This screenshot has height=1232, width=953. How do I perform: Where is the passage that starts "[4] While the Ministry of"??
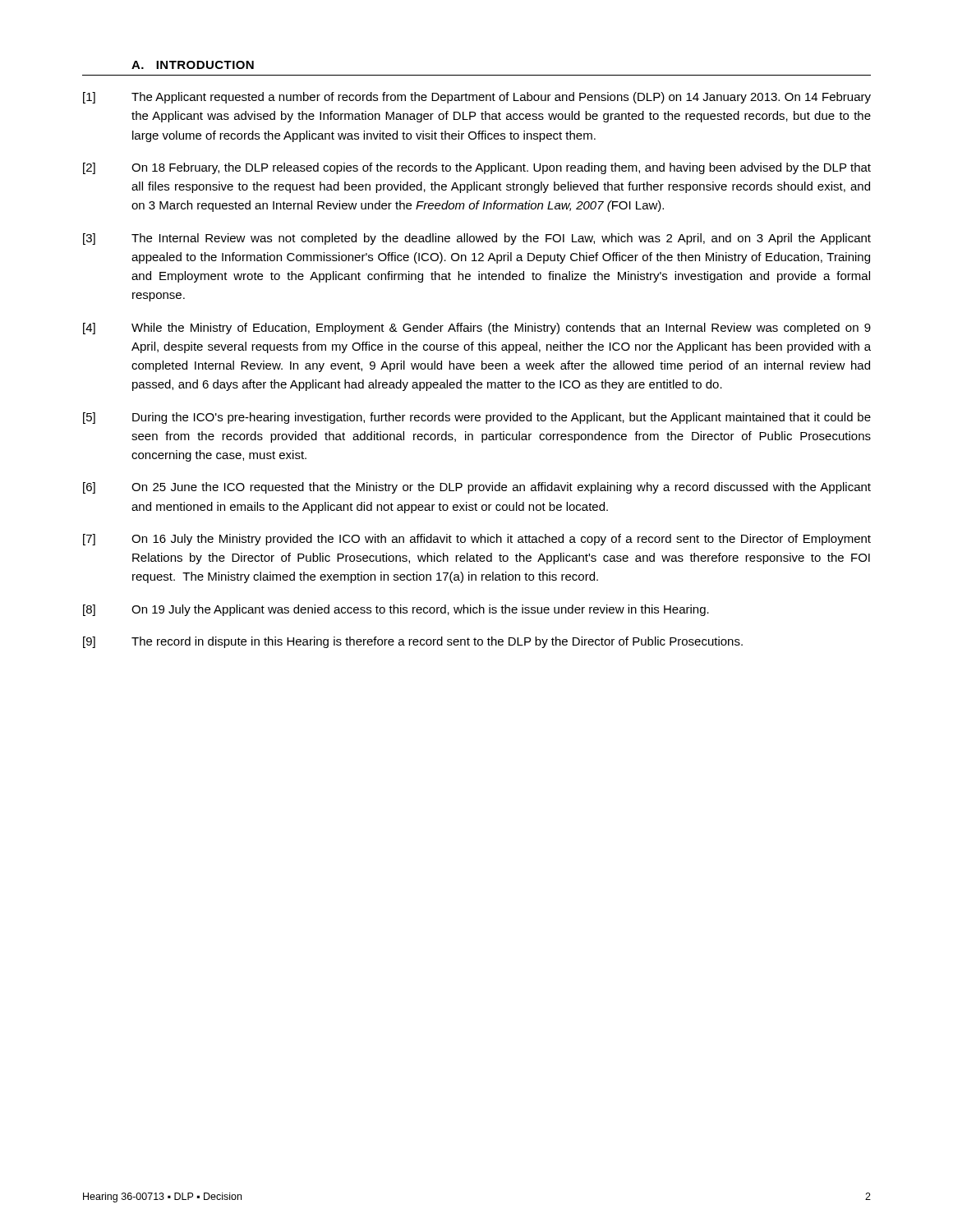coord(476,356)
